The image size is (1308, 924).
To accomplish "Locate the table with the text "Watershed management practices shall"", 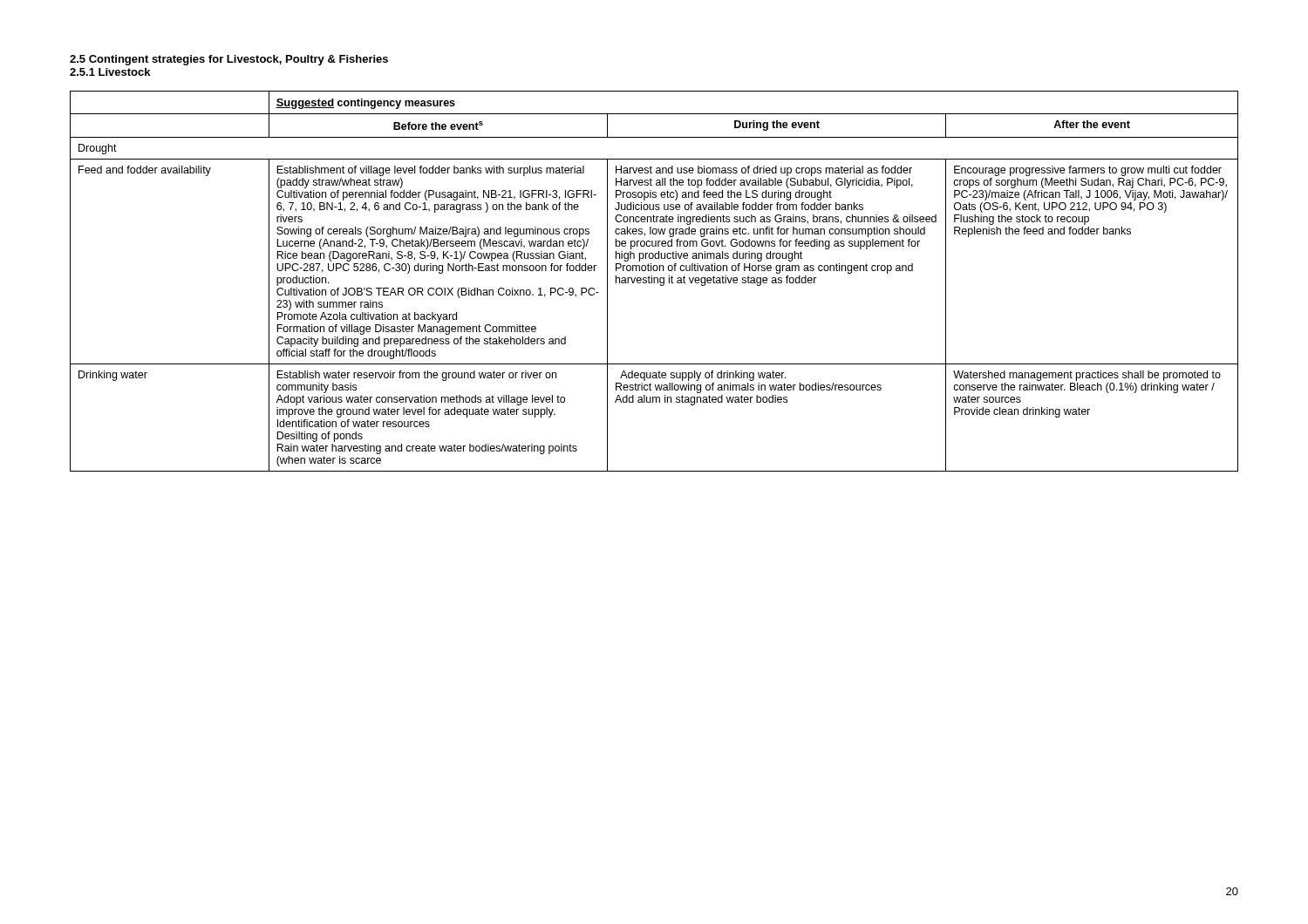I will [x=654, y=281].
